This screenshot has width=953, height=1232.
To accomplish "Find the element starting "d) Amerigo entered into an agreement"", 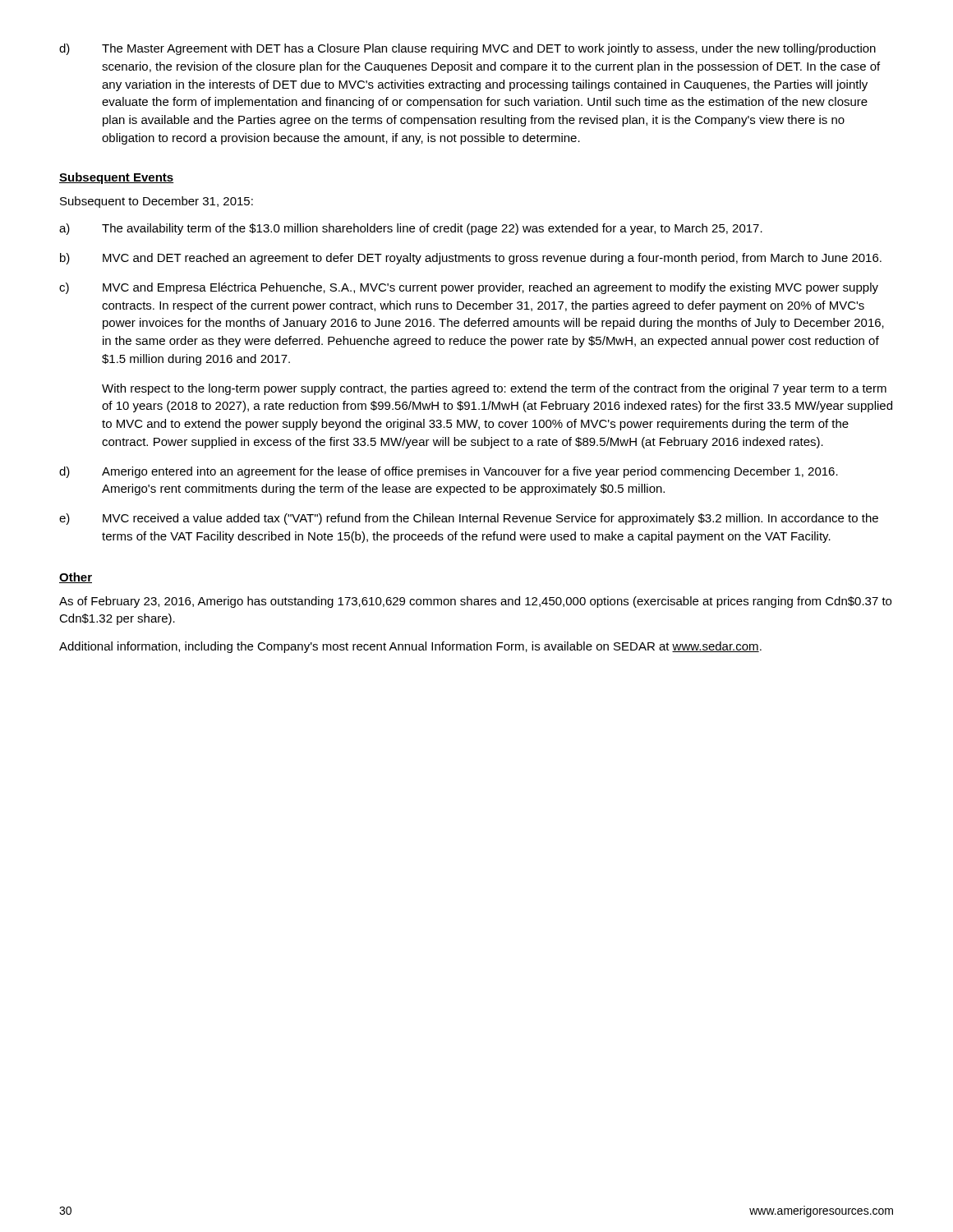I will (x=476, y=480).
